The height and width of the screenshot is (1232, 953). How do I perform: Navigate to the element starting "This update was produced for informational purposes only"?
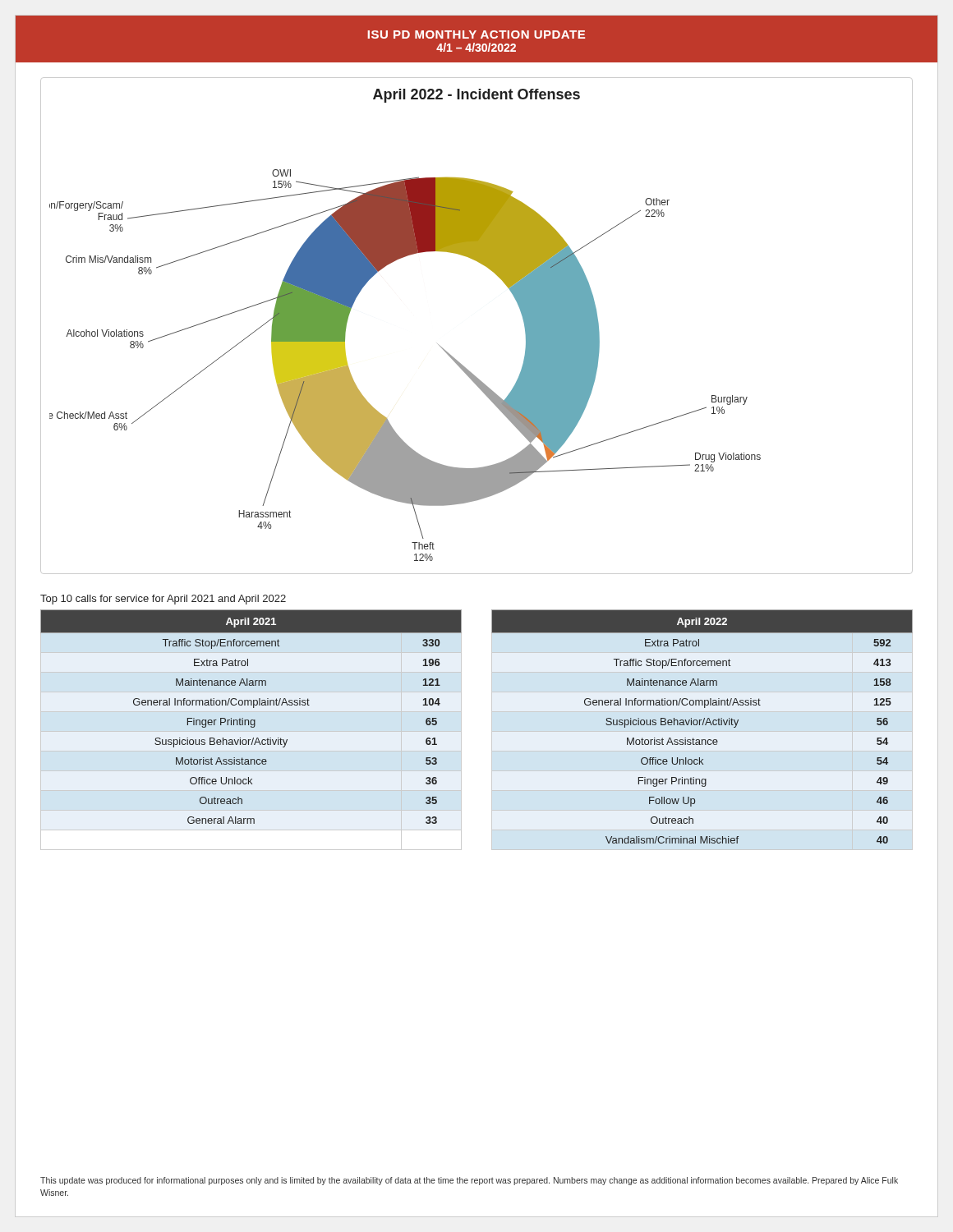click(x=469, y=1186)
